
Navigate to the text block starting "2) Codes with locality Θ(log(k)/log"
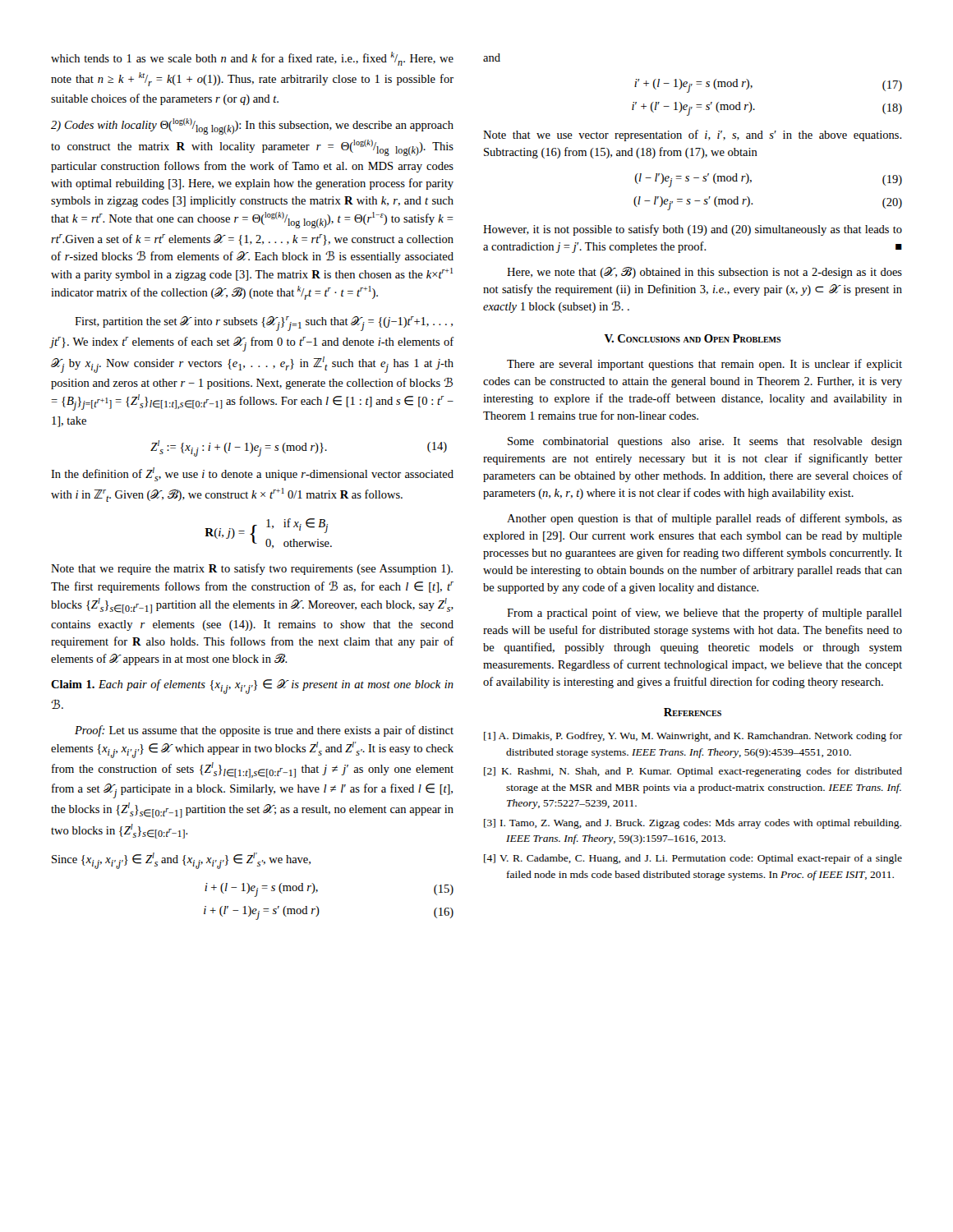coord(252,210)
